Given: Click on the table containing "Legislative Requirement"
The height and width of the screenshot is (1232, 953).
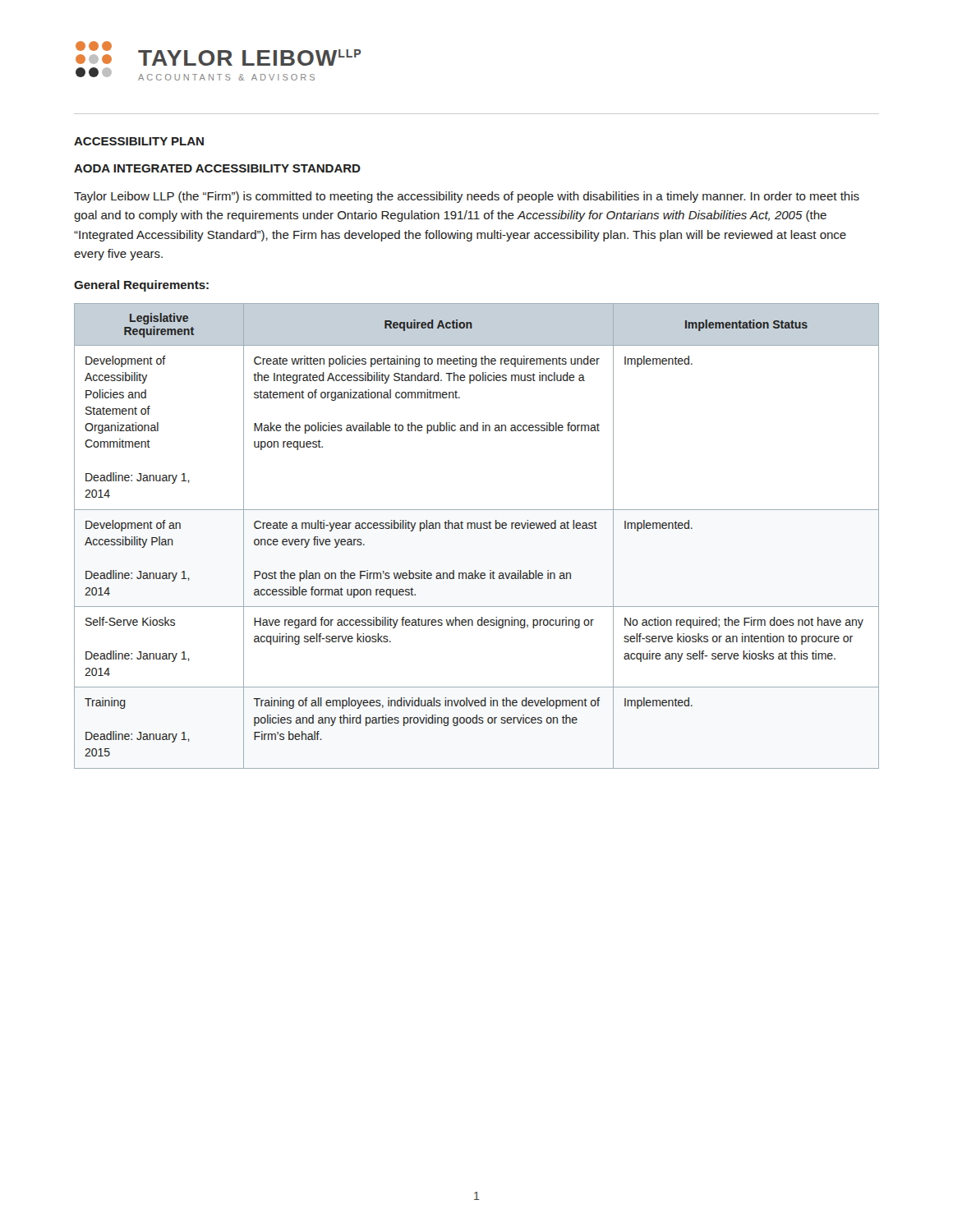Looking at the screenshot, I should click(476, 536).
